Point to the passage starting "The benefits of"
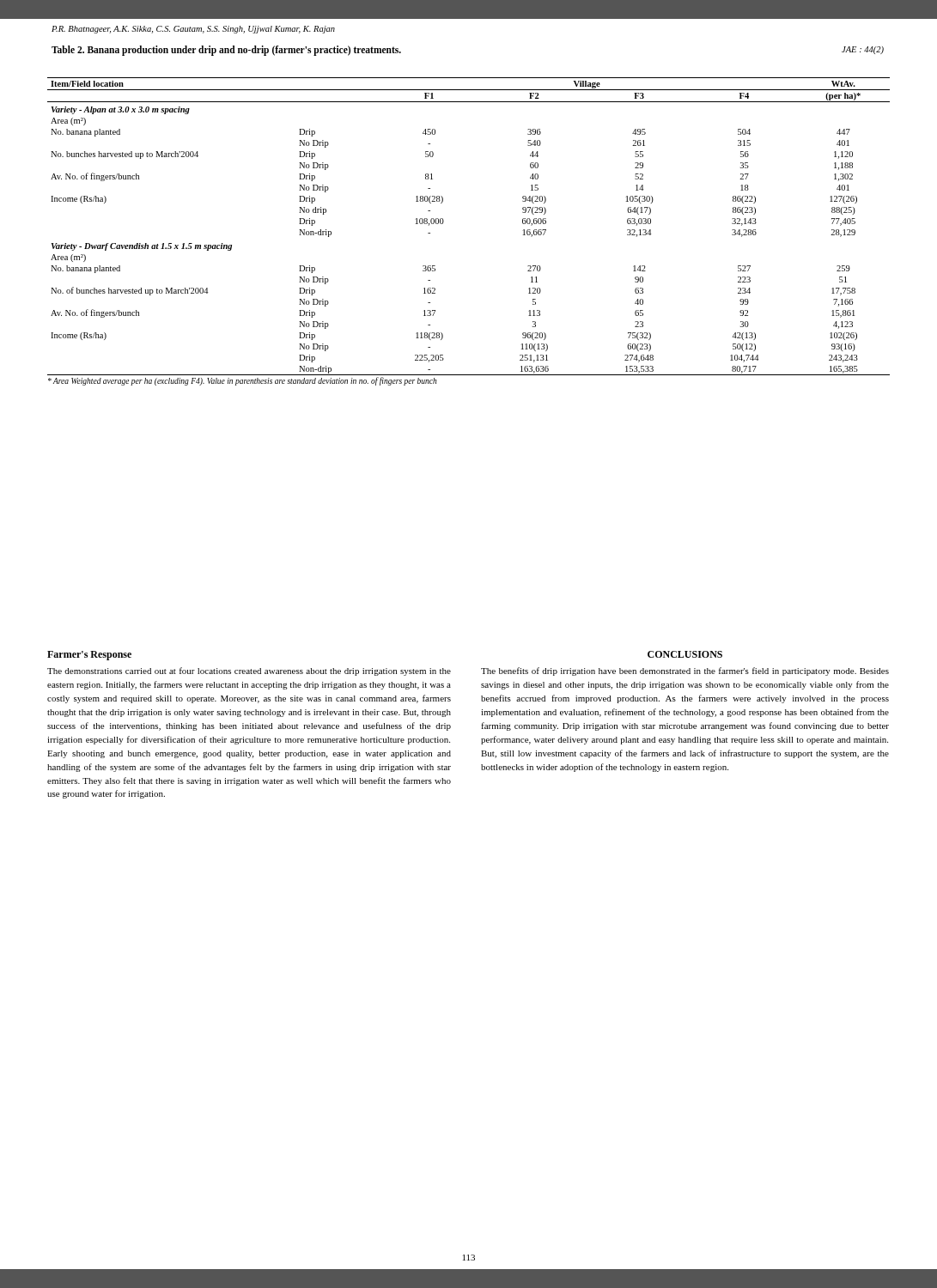 pos(685,719)
